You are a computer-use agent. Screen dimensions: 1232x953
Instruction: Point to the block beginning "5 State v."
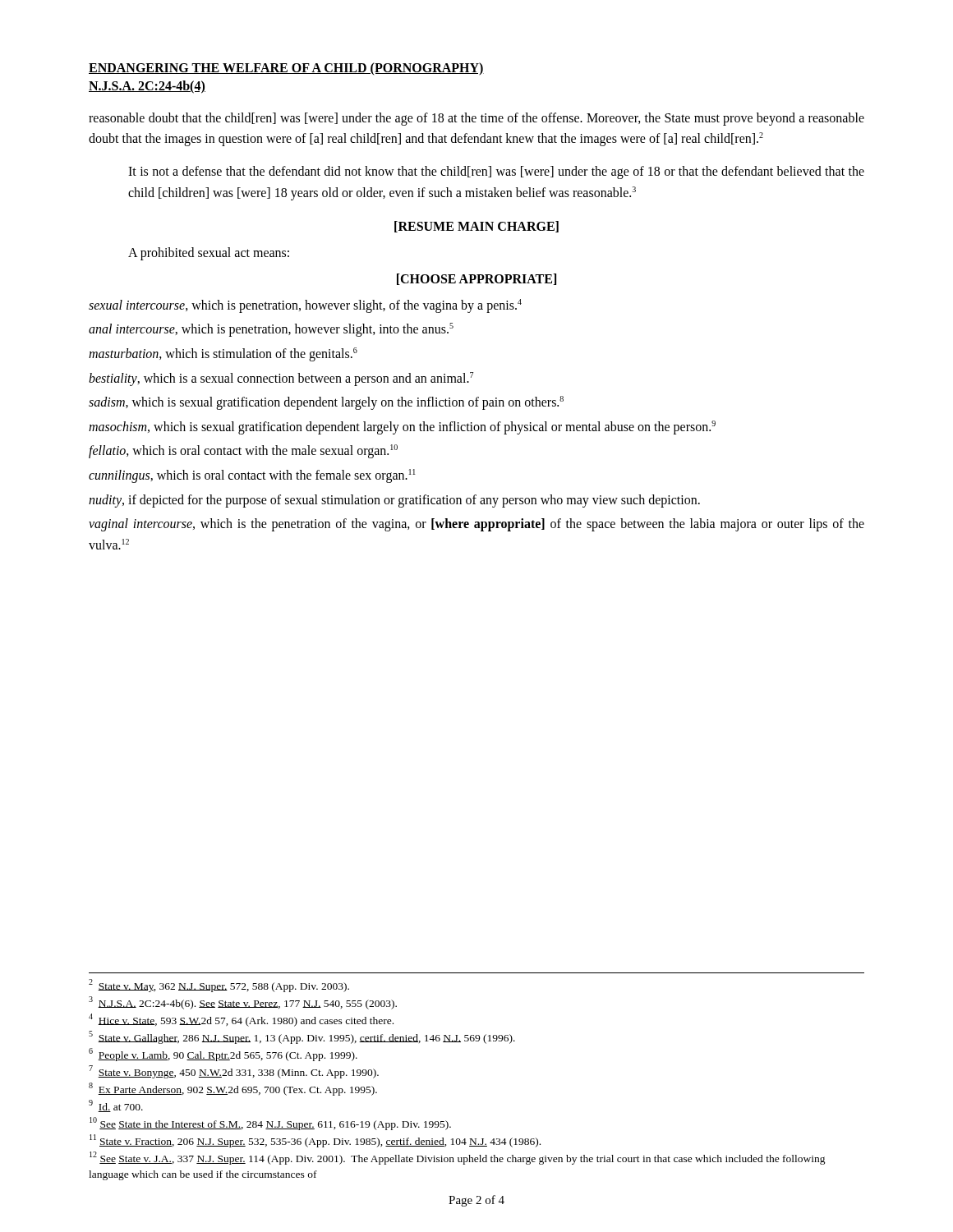click(x=302, y=1036)
